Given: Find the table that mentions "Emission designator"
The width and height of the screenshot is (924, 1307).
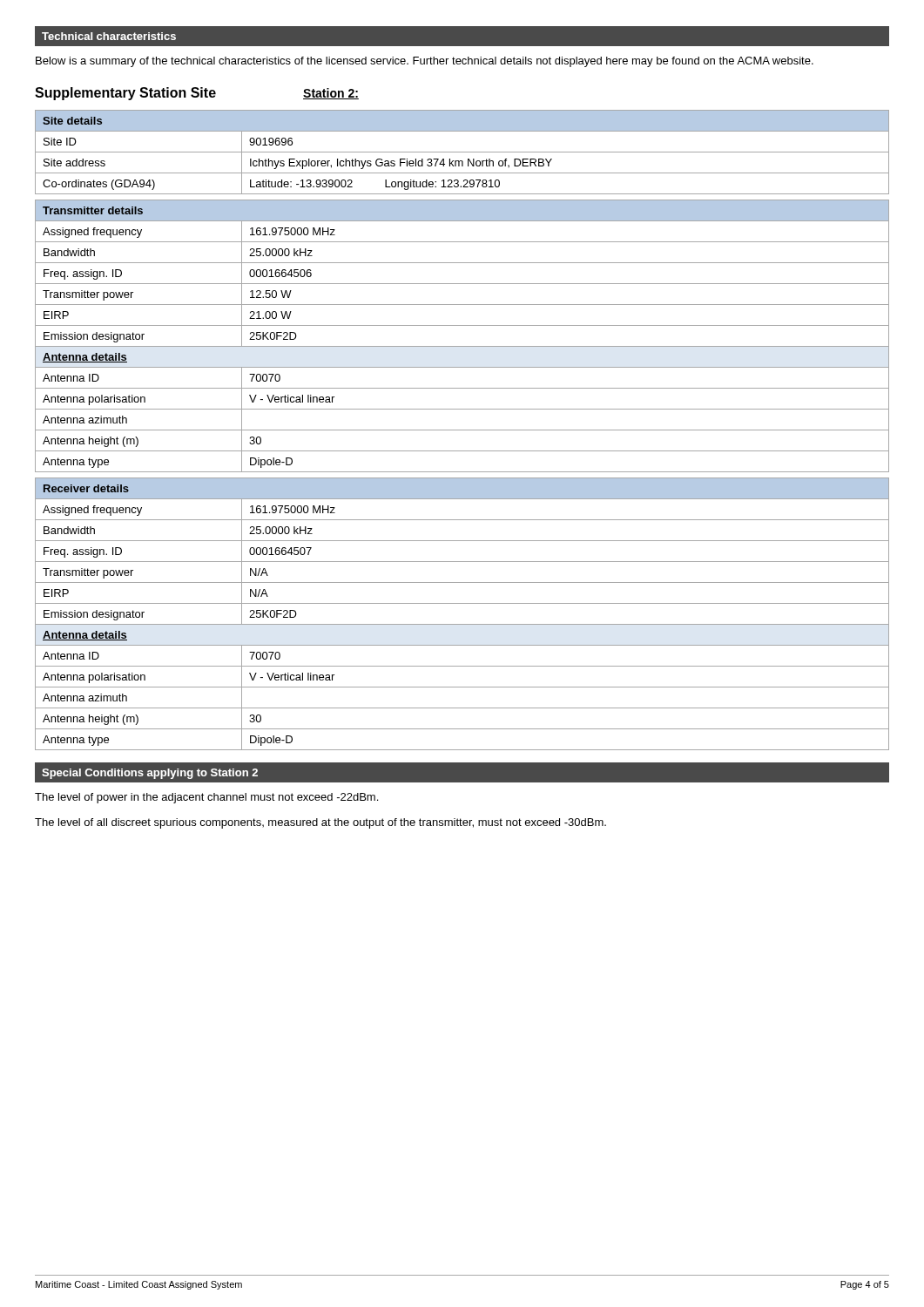Looking at the screenshot, I should point(462,430).
